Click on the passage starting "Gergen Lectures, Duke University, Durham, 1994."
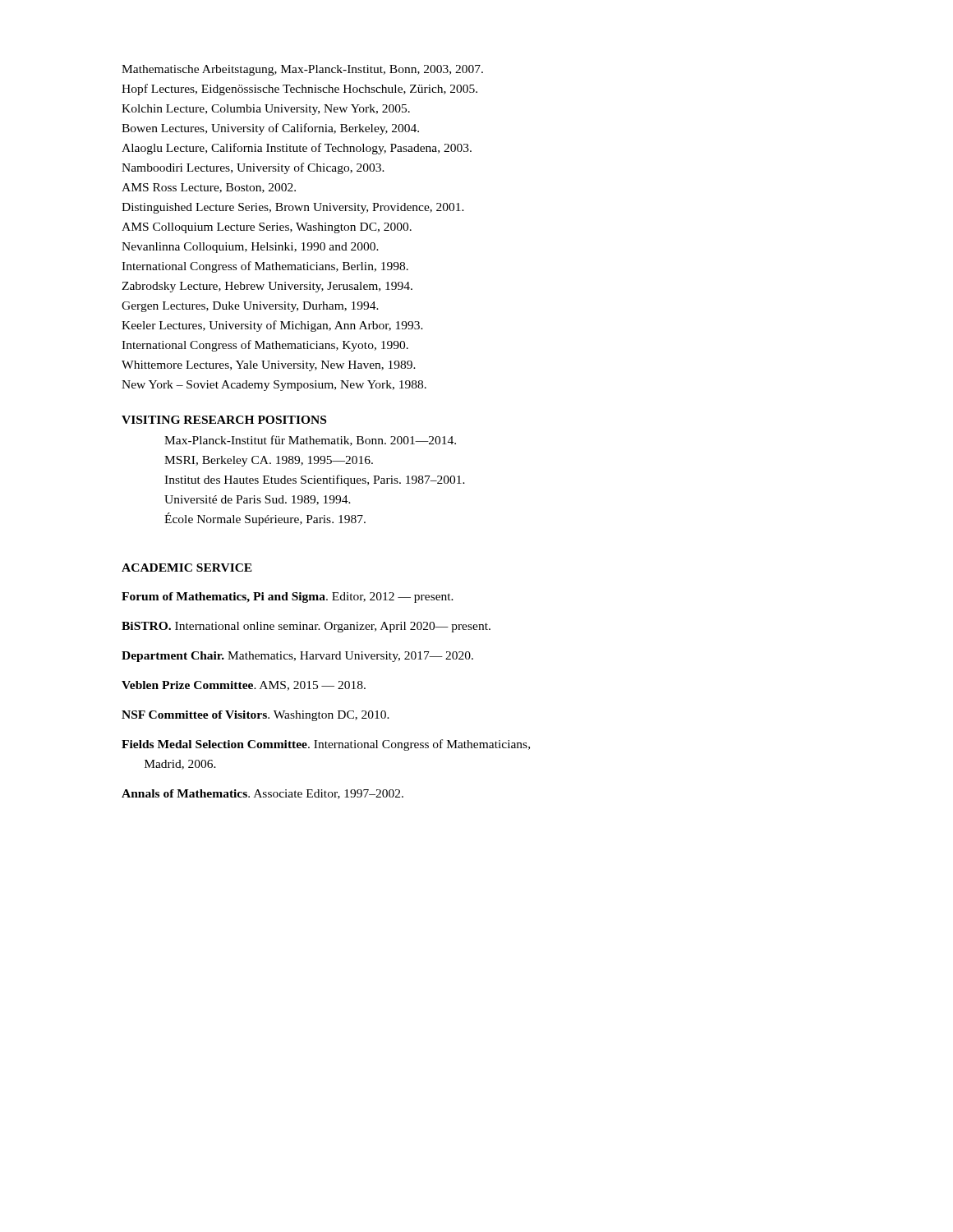The image size is (953, 1232). pyautogui.click(x=250, y=305)
